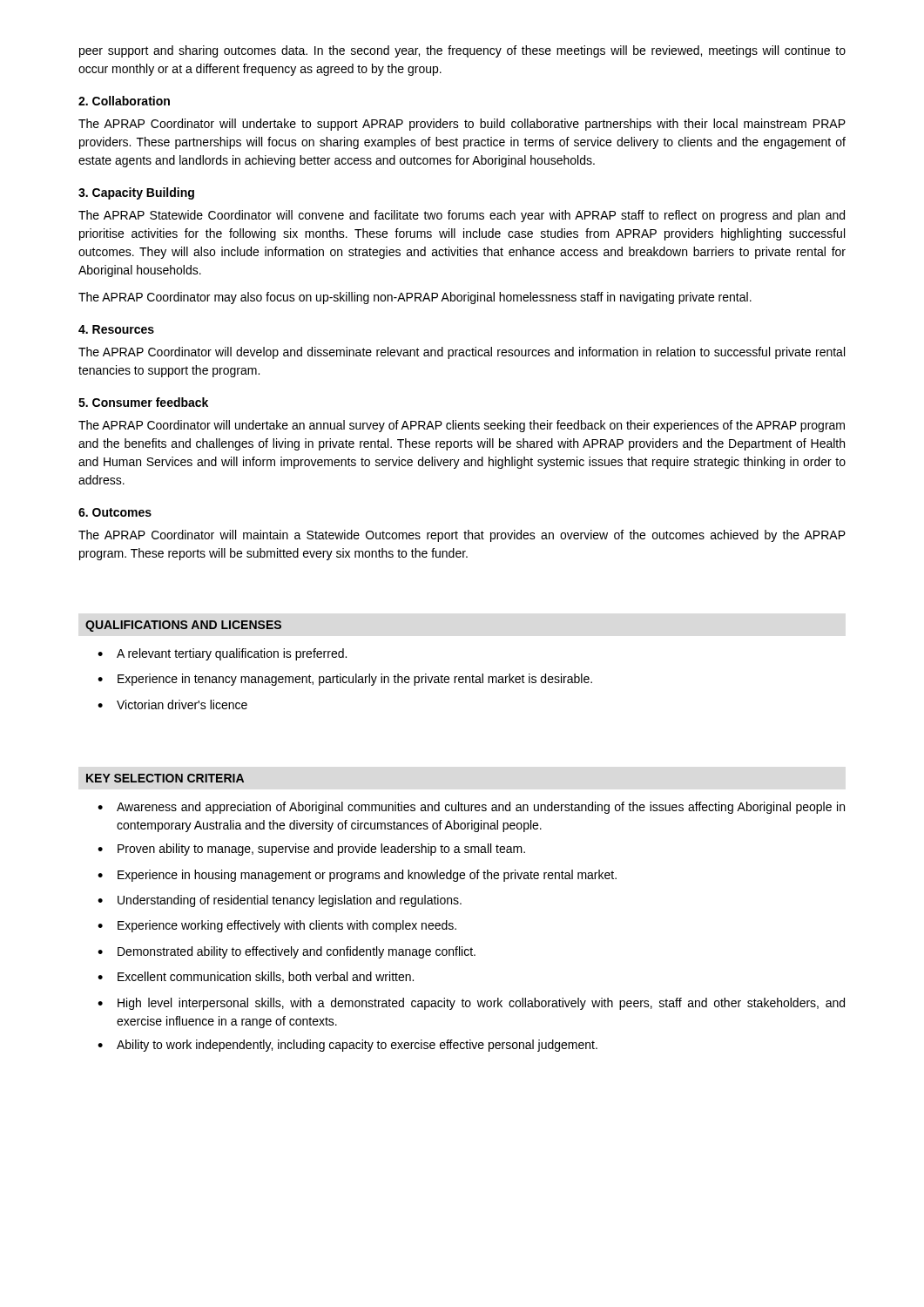Point to the text starting "3. Capacity Building"
Screen dimensions: 1307x924
click(x=137, y=193)
